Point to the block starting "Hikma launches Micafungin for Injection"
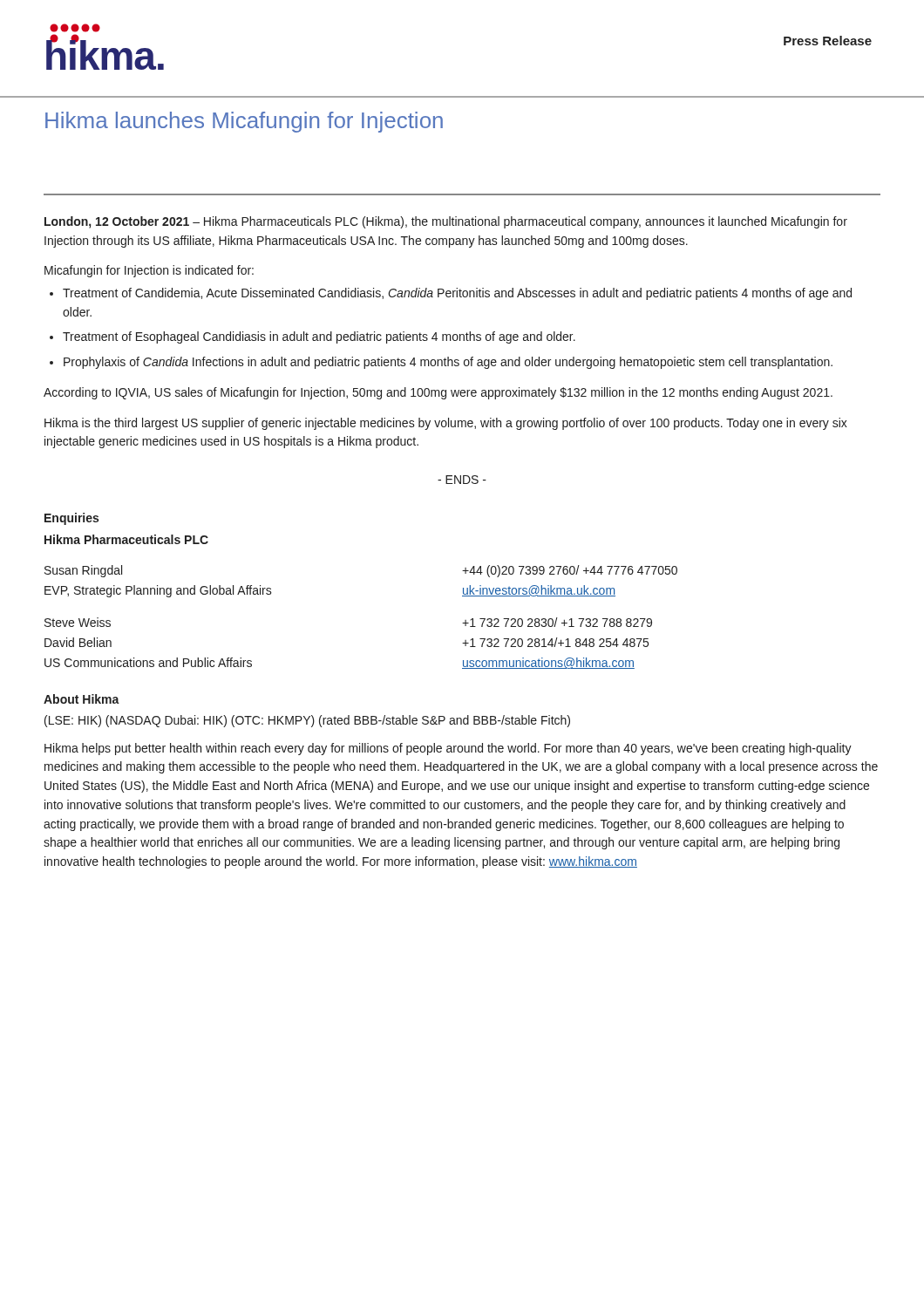The width and height of the screenshot is (924, 1308). point(244,120)
